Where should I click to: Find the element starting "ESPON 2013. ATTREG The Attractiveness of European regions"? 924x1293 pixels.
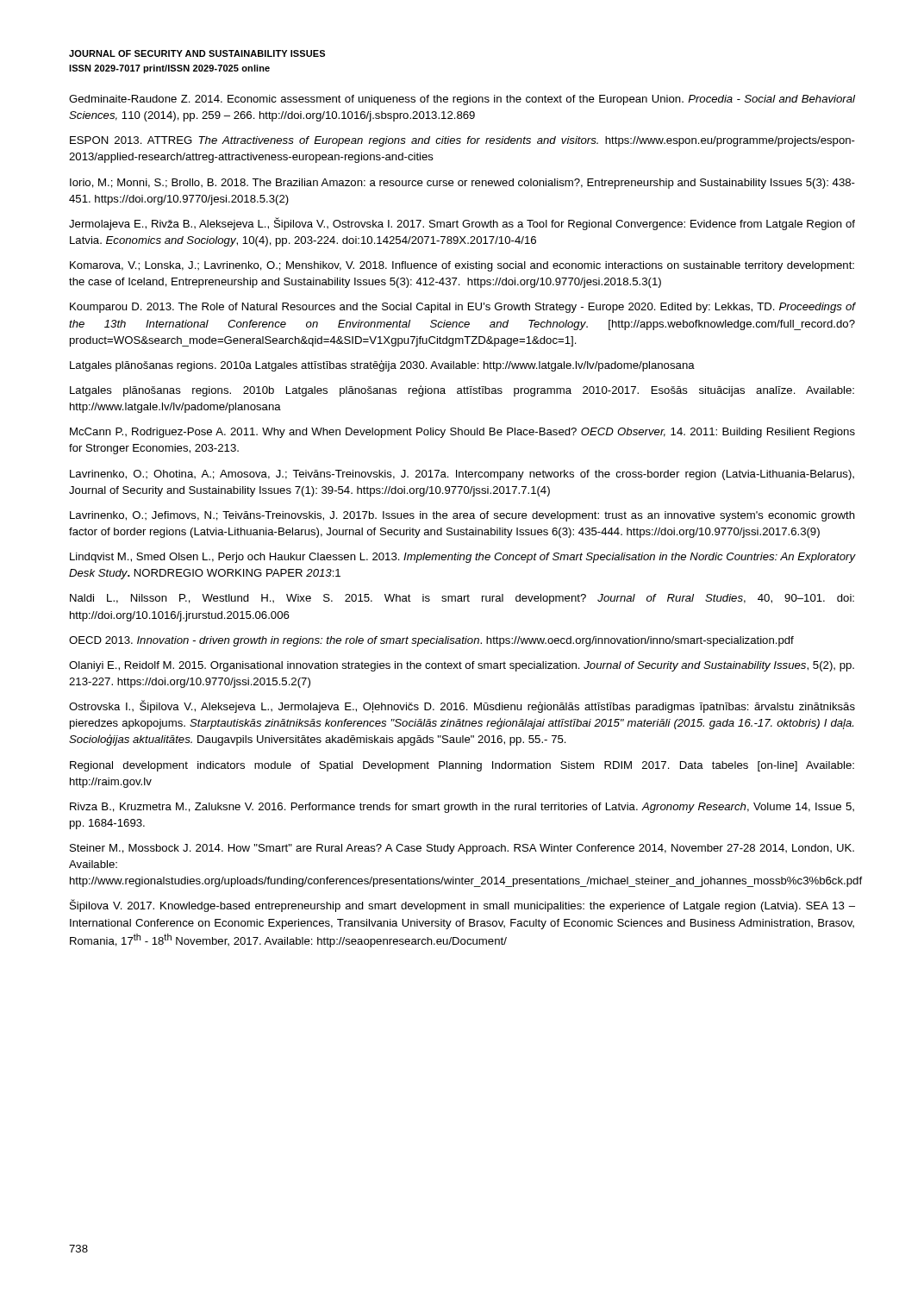click(462, 149)
